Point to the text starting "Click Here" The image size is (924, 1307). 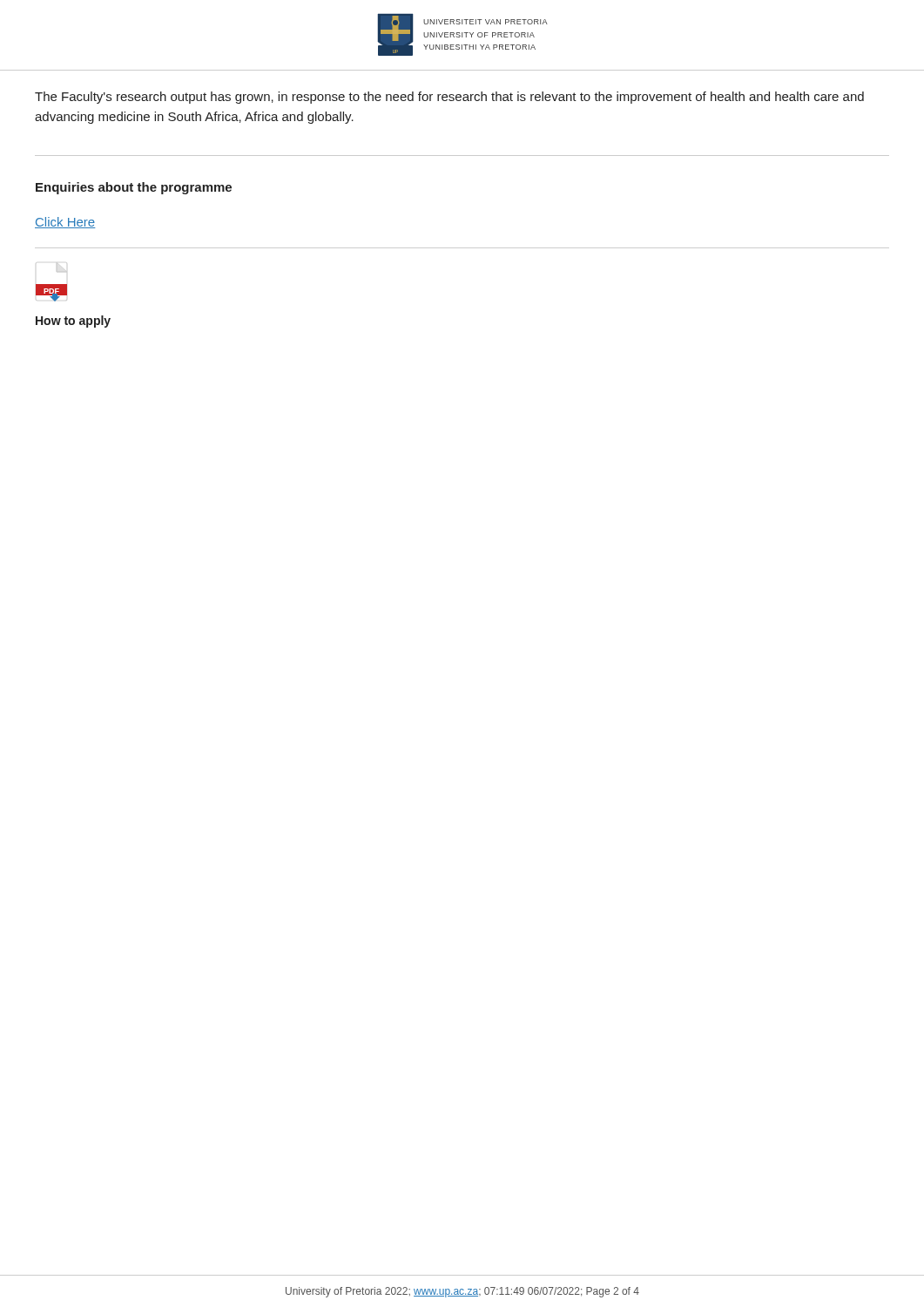(65, 222)
